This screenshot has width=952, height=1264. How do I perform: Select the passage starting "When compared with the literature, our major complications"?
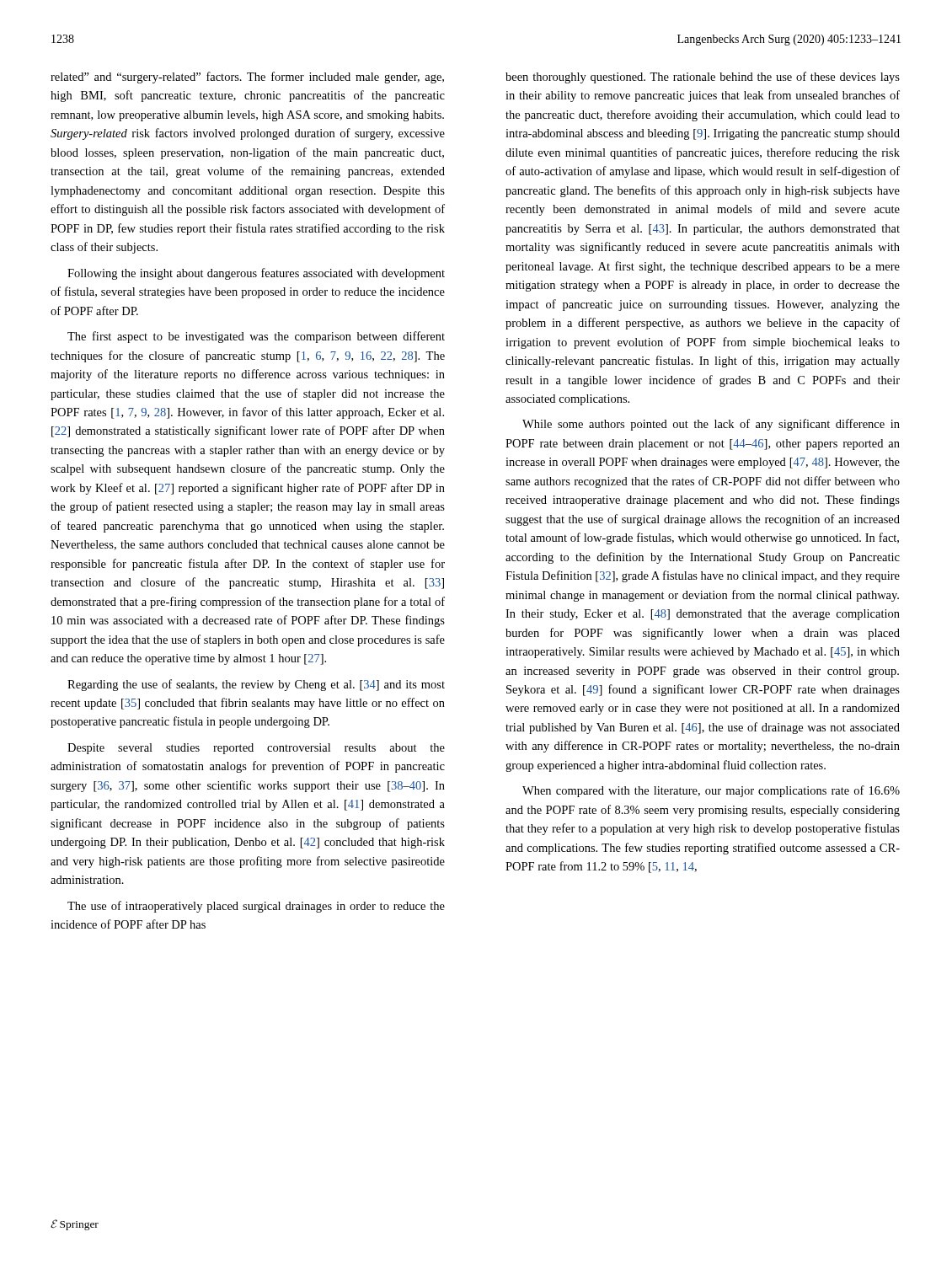(x=703, y=829)
